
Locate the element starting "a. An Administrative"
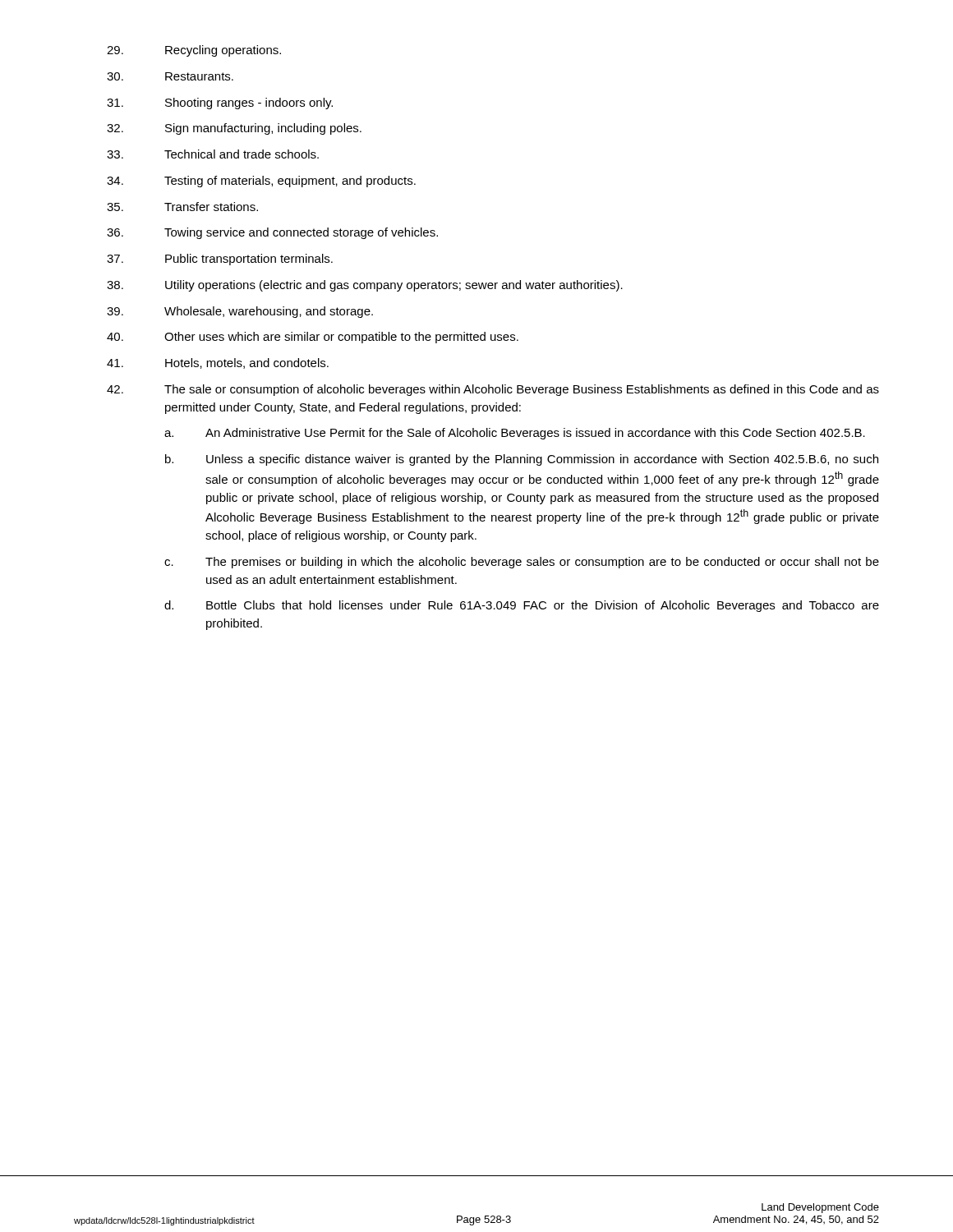pos(522,433)
